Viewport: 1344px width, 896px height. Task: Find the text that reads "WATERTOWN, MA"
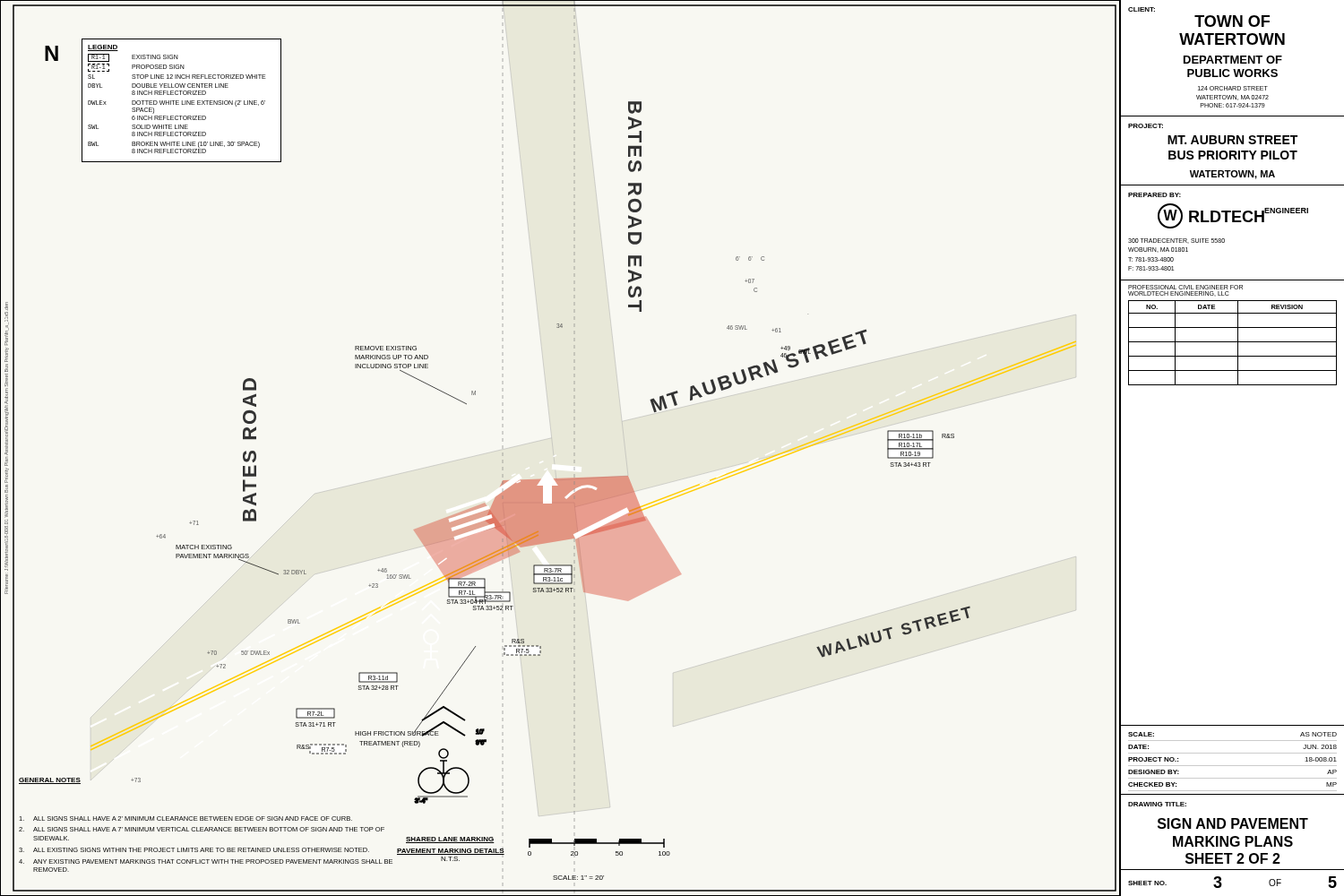1232,174
